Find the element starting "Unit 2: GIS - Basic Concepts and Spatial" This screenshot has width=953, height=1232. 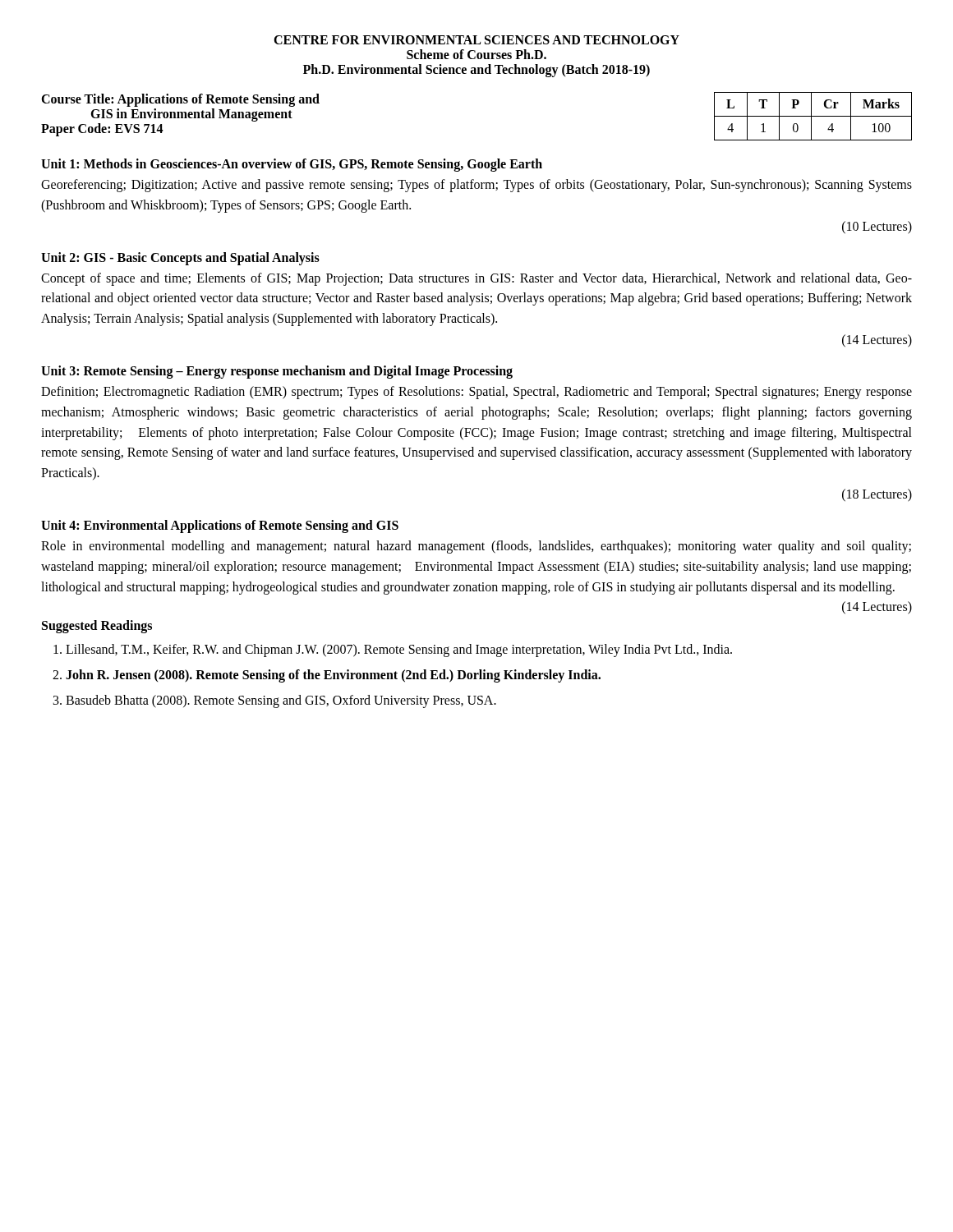180,257
